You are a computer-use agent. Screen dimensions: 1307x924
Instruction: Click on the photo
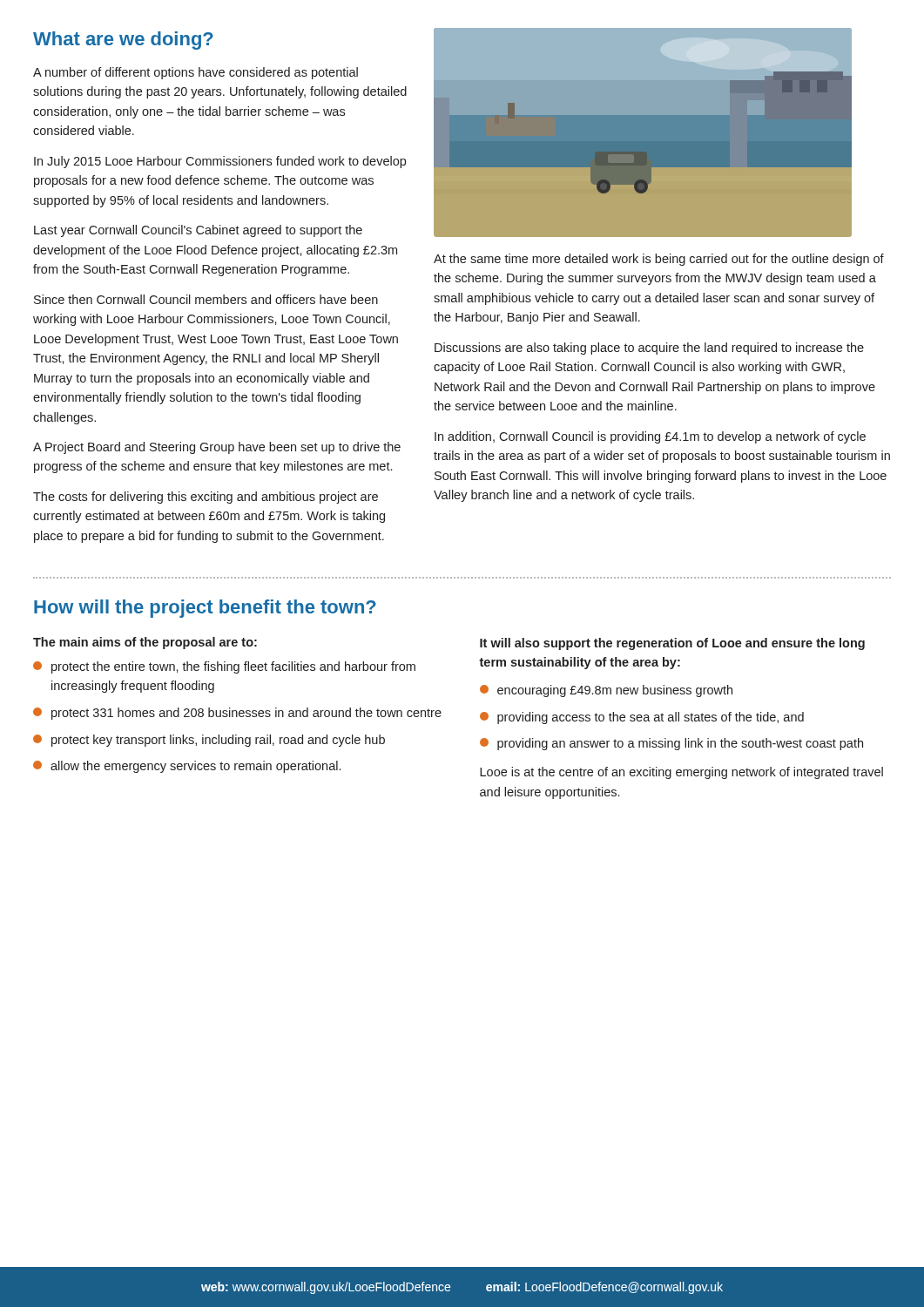coord(643,132)
